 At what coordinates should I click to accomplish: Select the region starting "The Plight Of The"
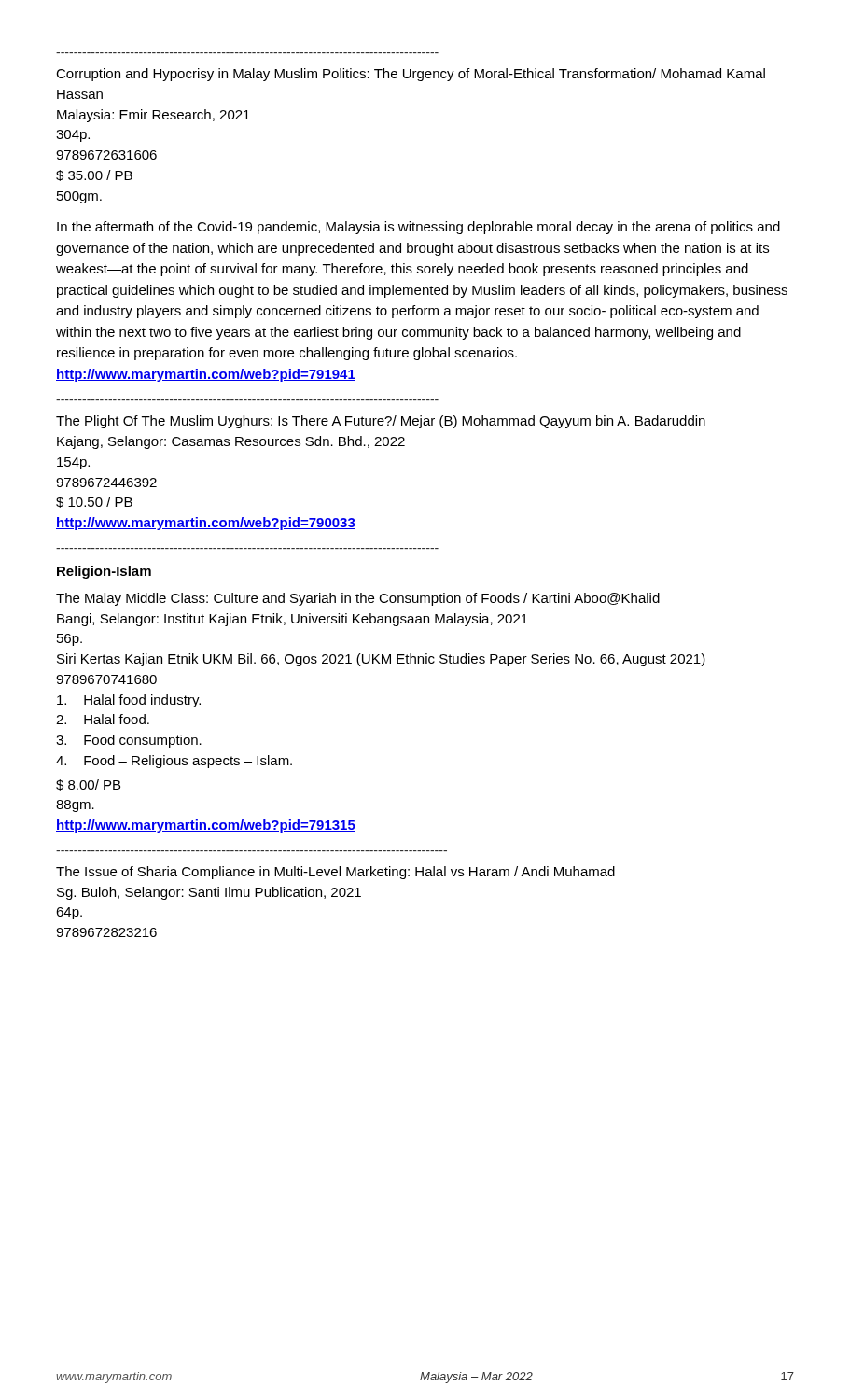(x=381, y=422)
